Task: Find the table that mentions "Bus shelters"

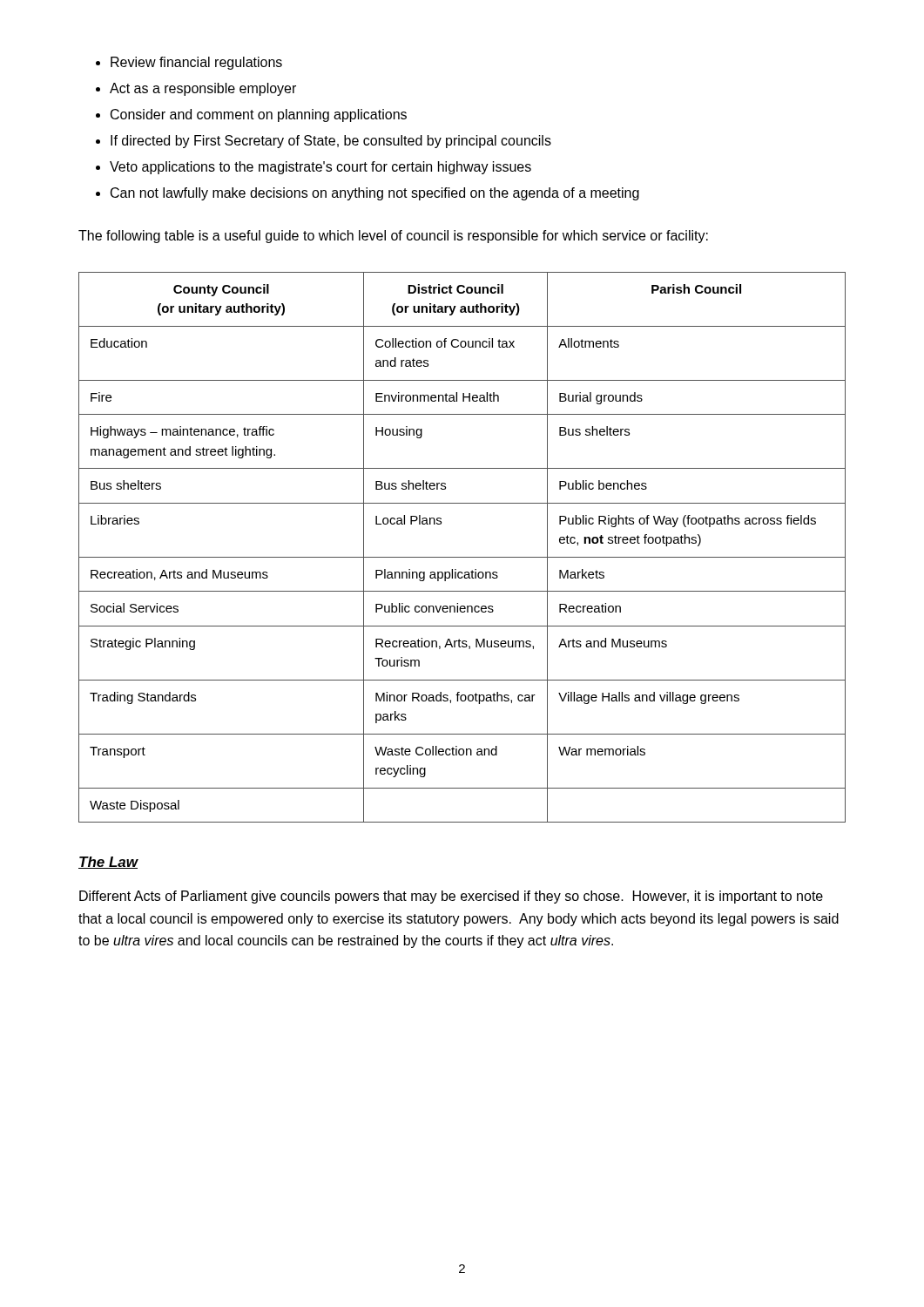Action: point(462,547)
